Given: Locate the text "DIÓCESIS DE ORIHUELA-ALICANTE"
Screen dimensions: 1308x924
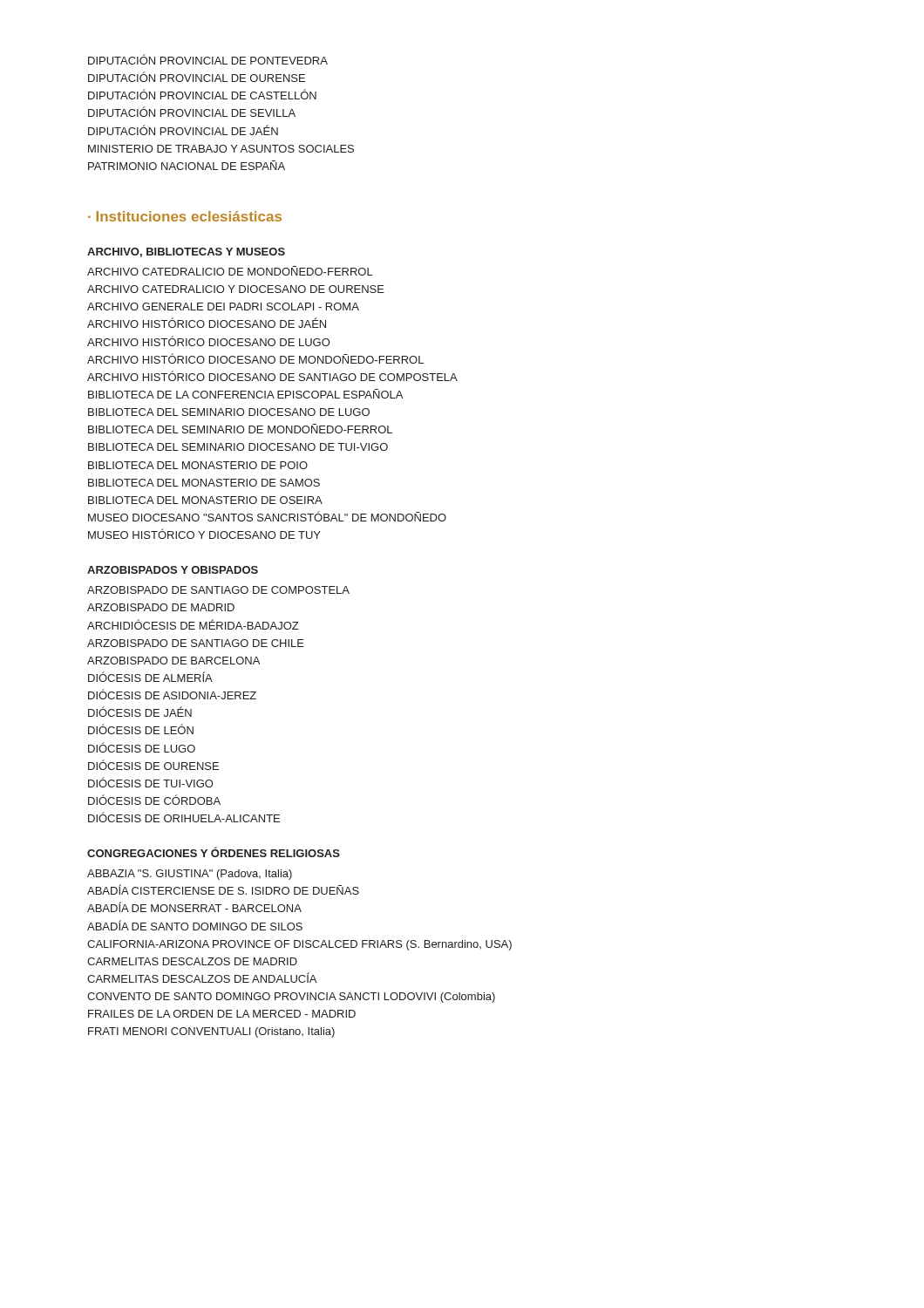Looking at the screenshot, I should pyautogui.click(x=184, y=818).
